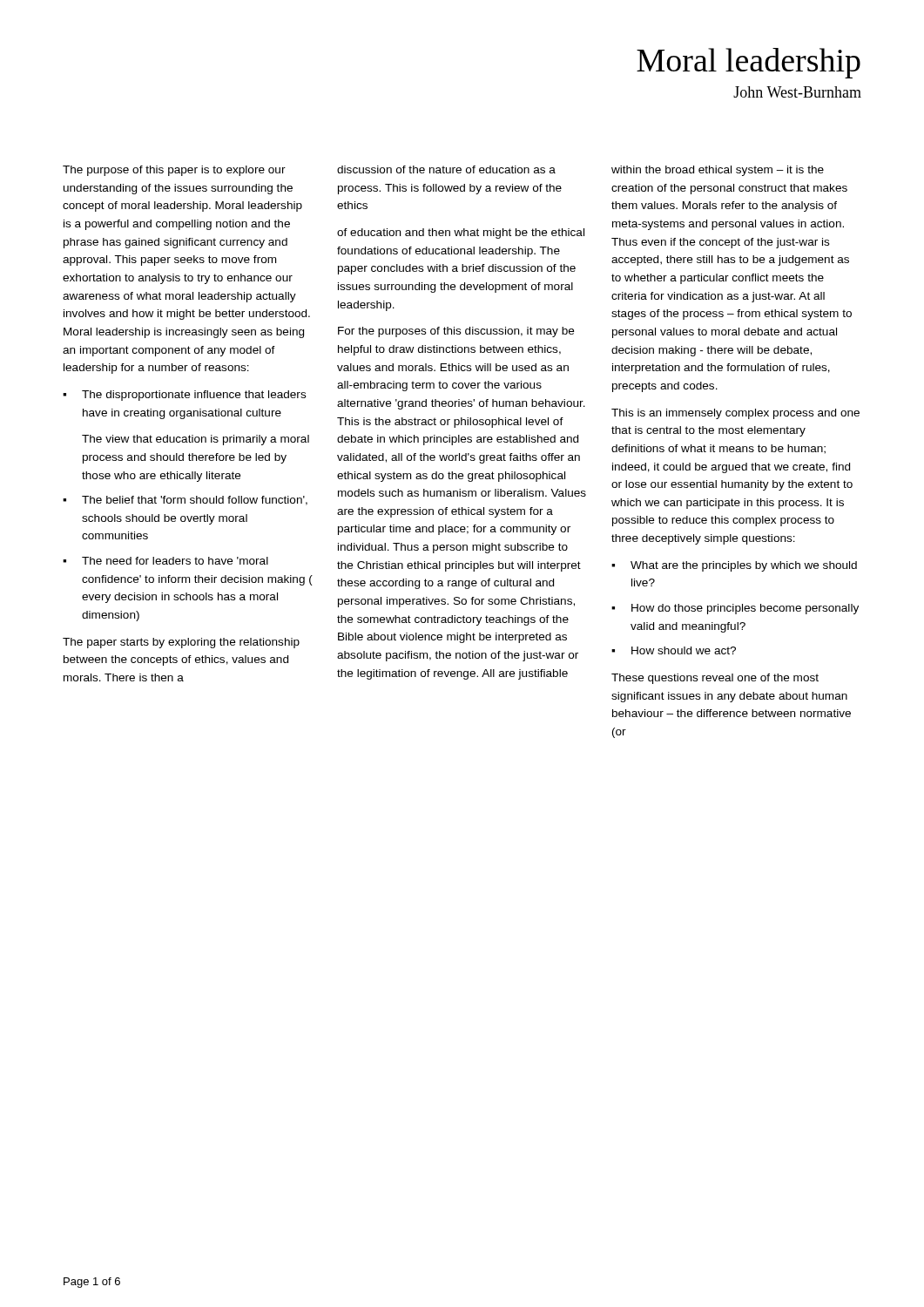Click on the list item that reads "▪ What are the principles by"
924x1307 pixels.
click(736, 575)
